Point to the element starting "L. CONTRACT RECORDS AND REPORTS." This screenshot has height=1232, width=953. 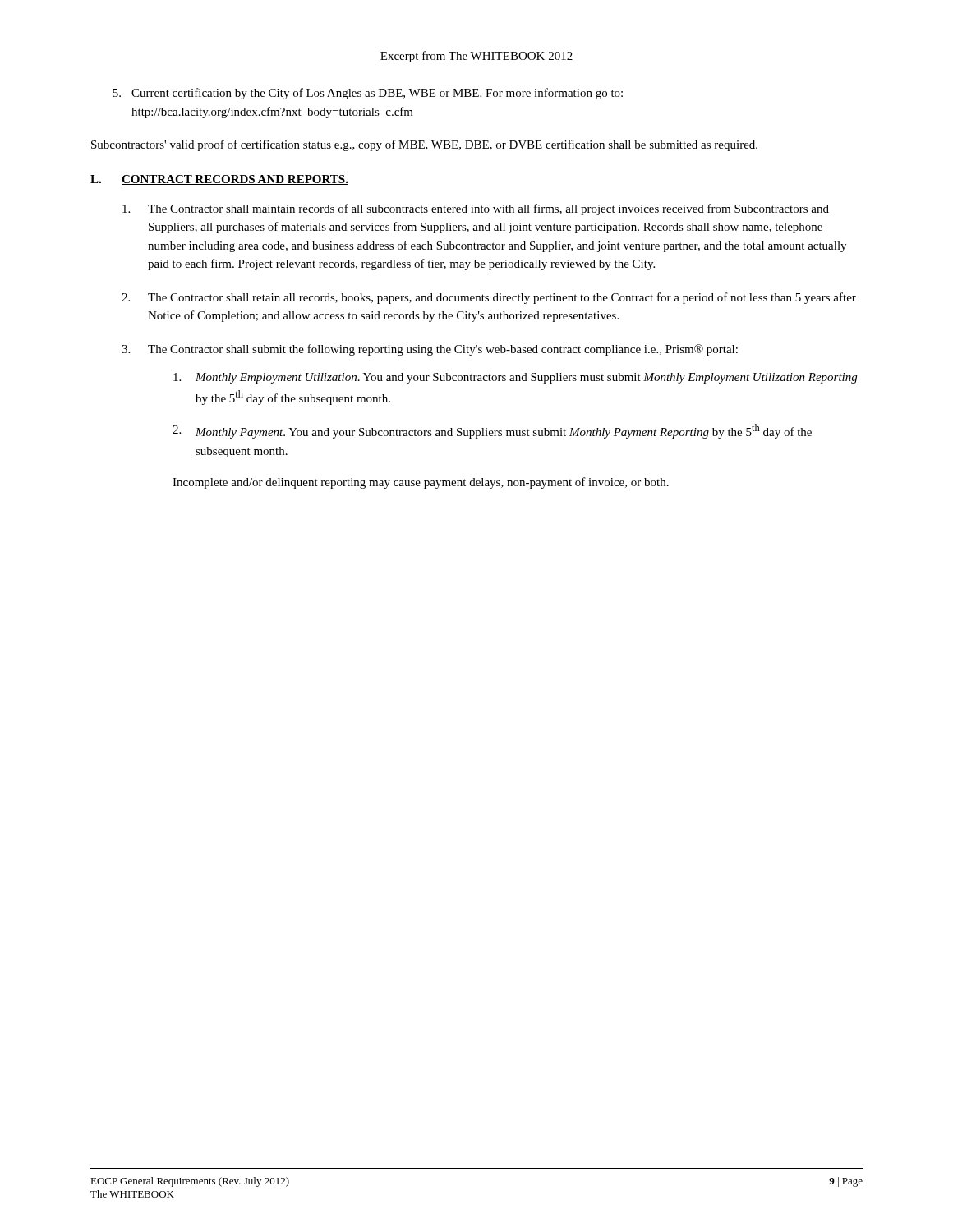click(219, 179)
